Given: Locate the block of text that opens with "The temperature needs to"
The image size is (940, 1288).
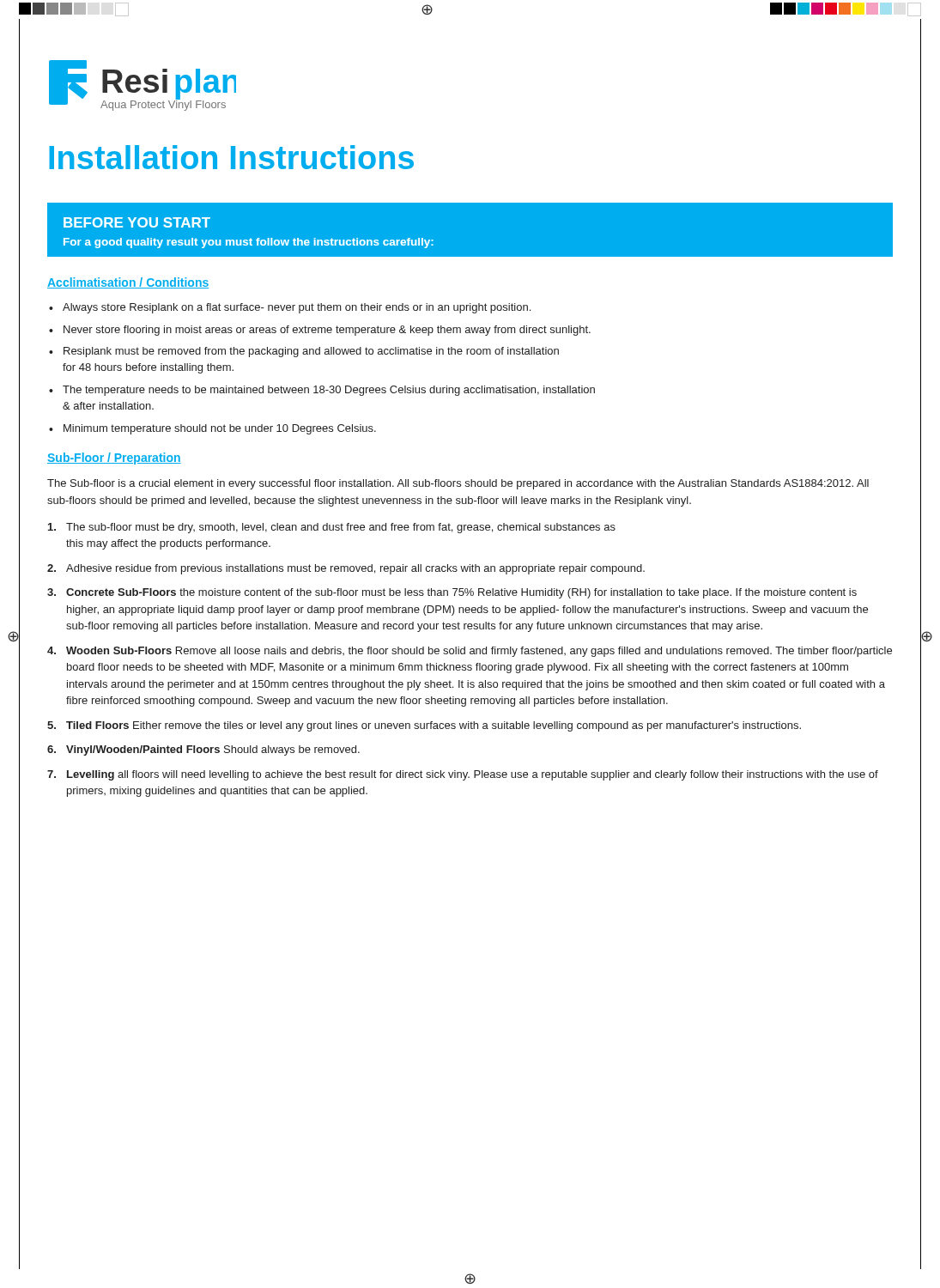Looking at the screenshot, I should (329, 398).
